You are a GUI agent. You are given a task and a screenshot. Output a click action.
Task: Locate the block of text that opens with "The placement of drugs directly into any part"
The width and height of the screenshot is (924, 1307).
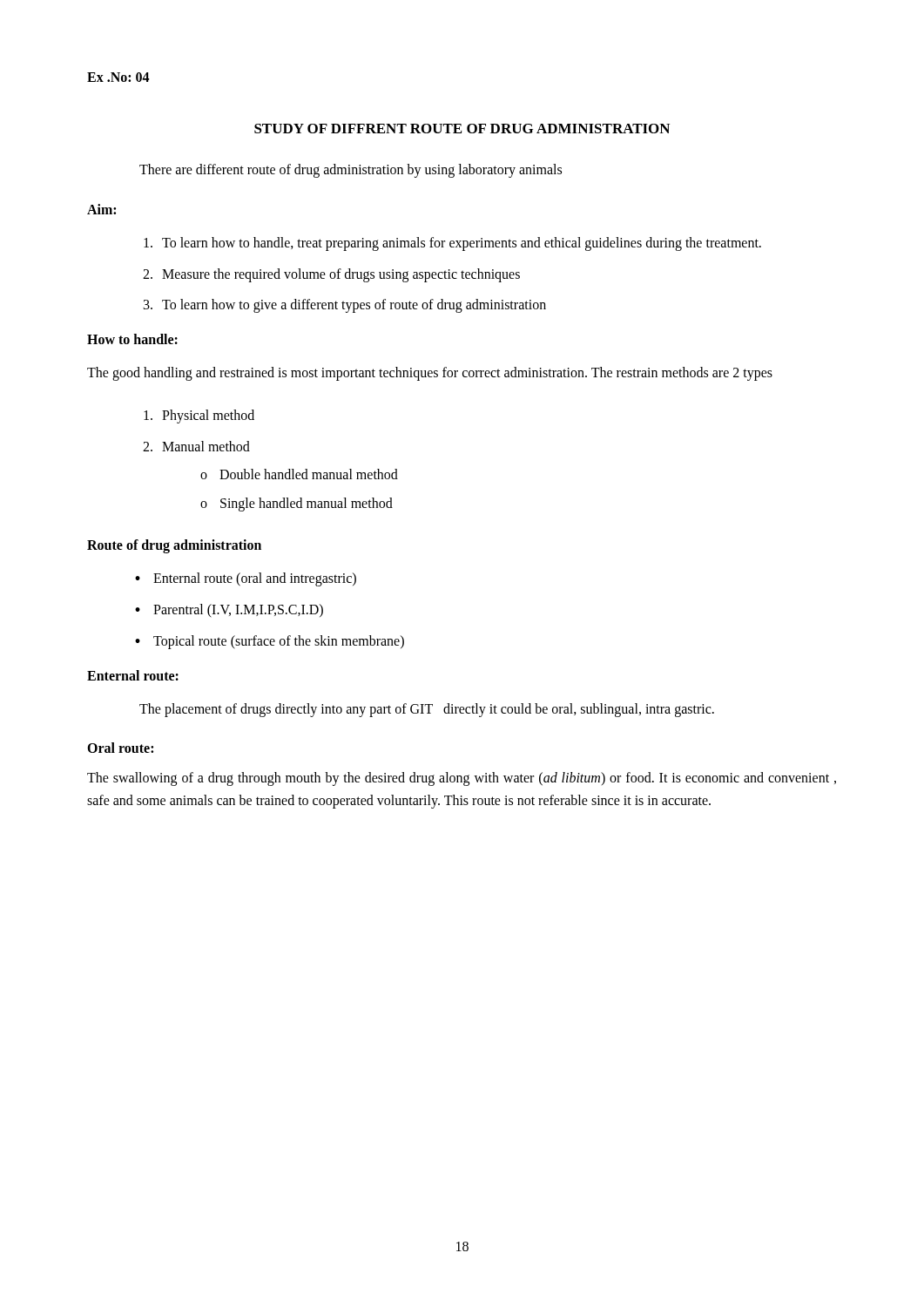coord(427,709)
